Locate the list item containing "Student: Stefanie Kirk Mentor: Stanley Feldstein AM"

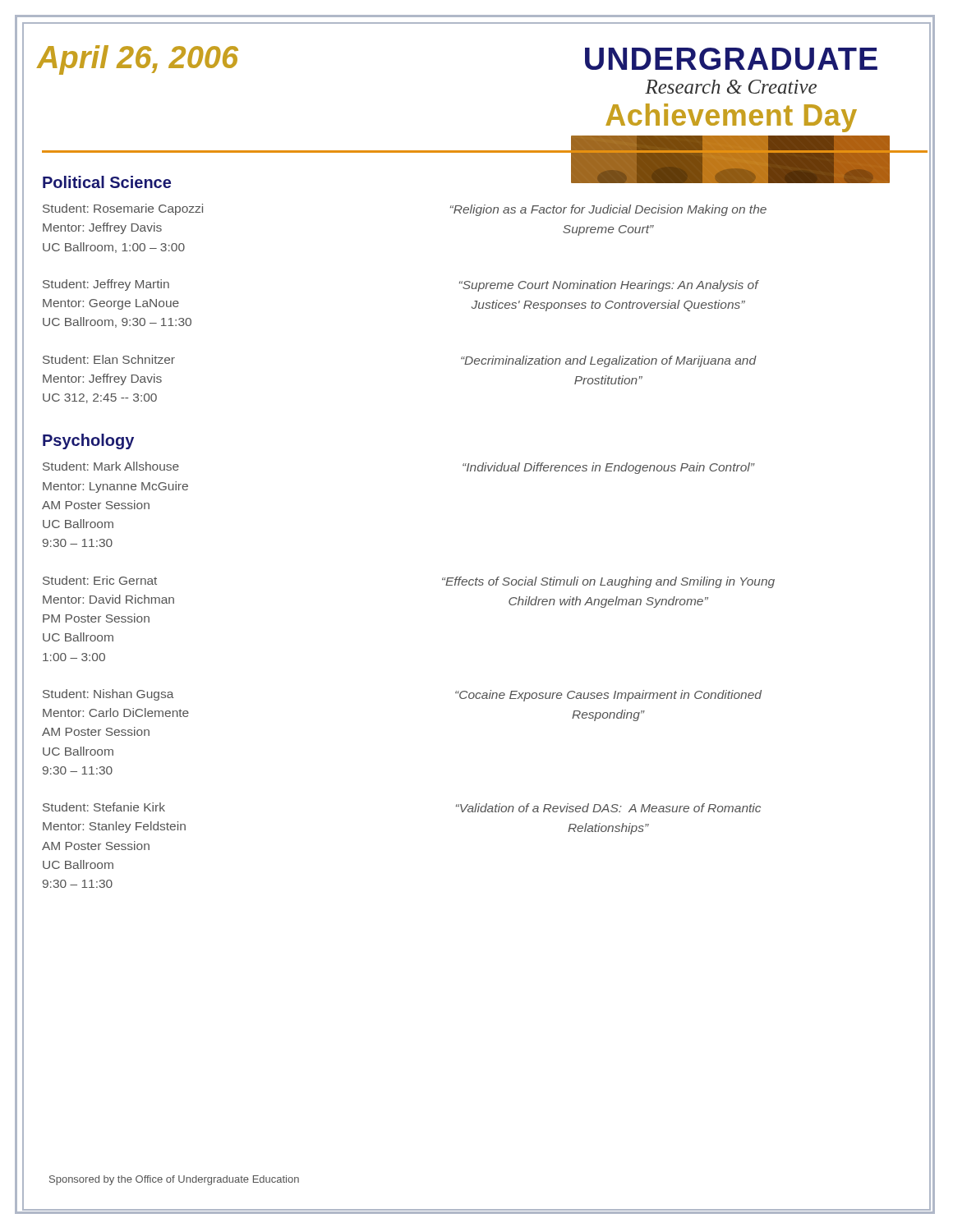(114, 845)
